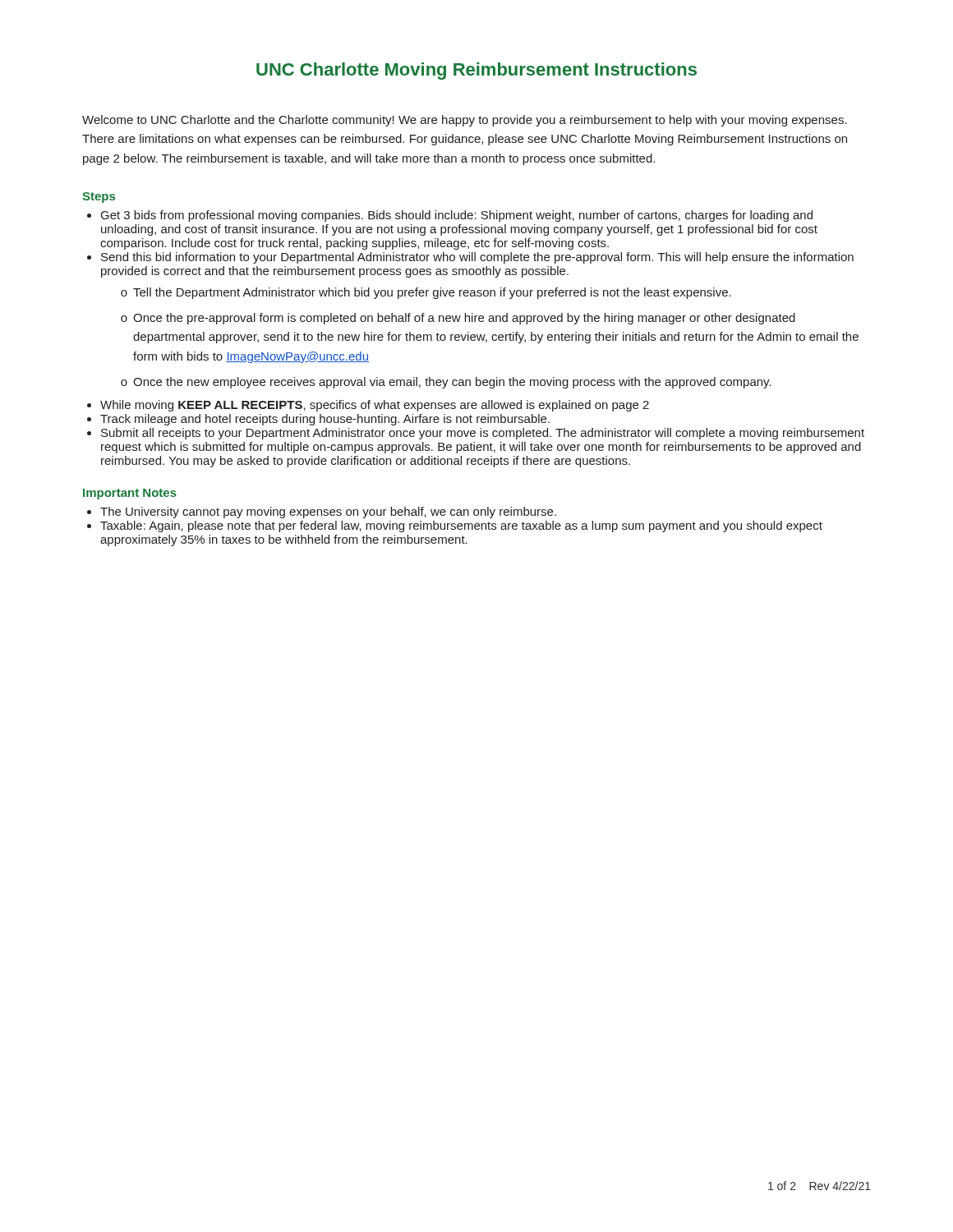The width and height of the screenshot is (953, 1232).
Task: Locate the block starting "Send this bid information to your"
Action: point(486,320)
